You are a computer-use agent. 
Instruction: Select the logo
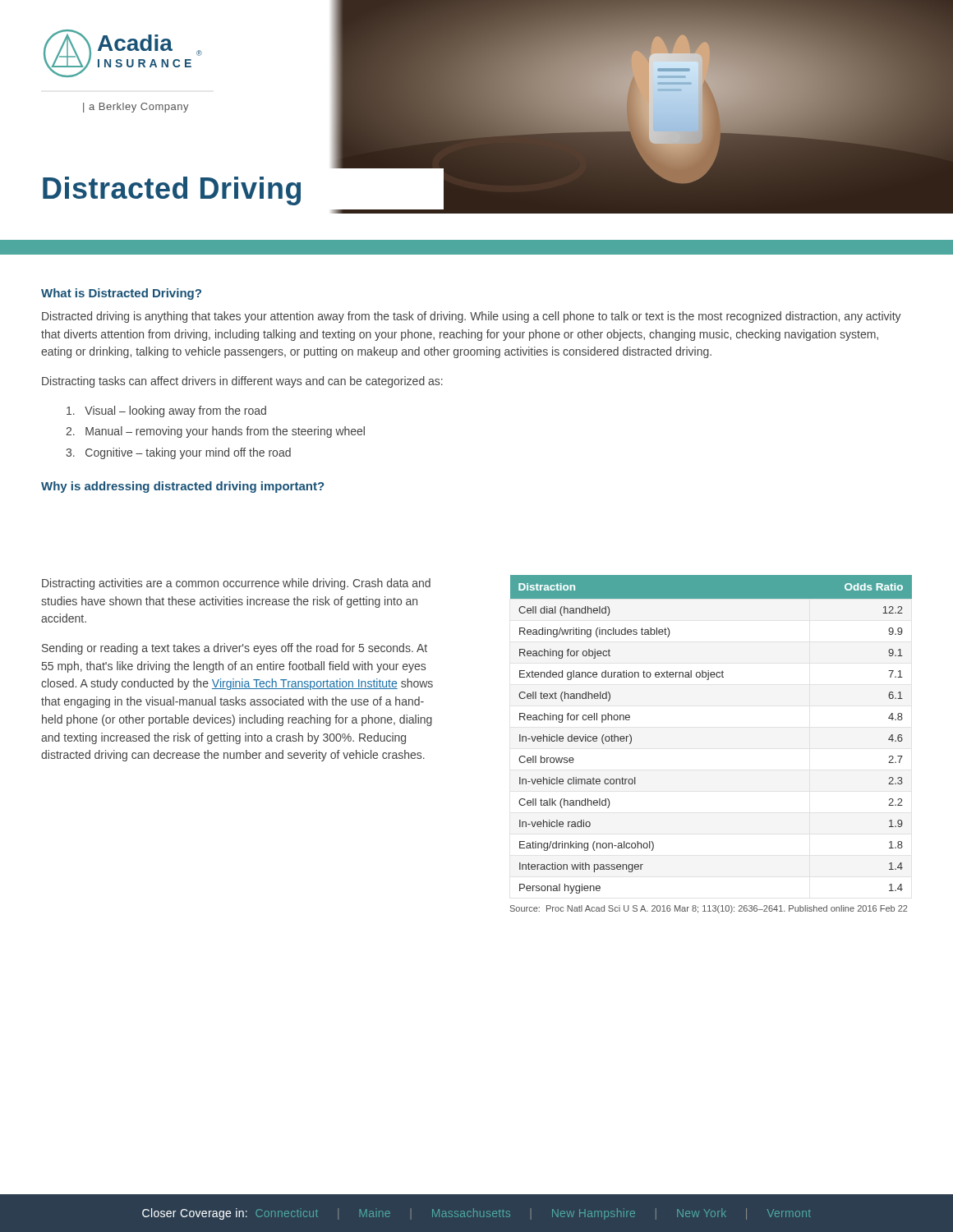coord(136,69)
